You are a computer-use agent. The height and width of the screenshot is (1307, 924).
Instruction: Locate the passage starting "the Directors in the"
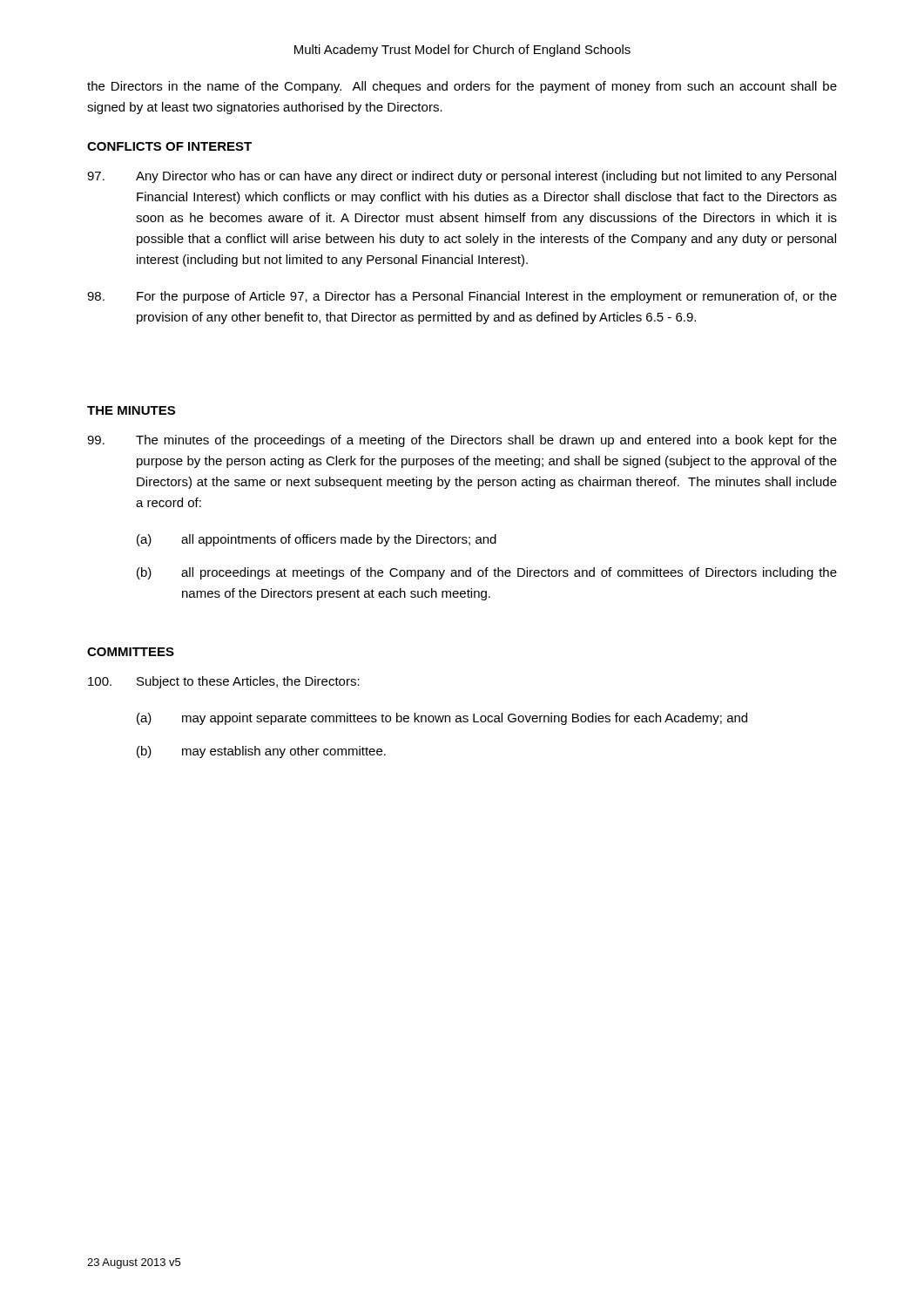pos(462,96)
